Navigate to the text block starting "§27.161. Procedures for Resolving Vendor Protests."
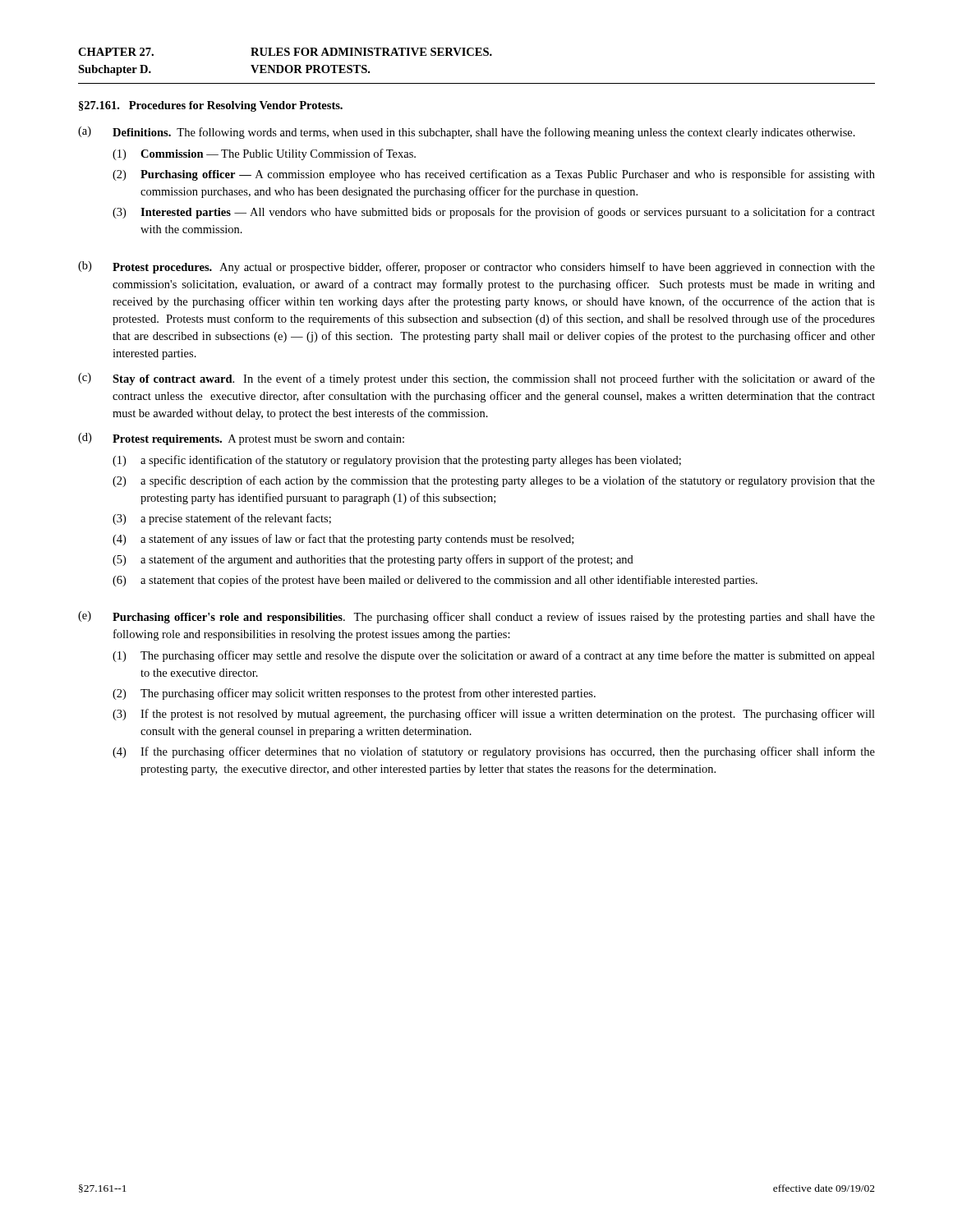 (211, 105)
